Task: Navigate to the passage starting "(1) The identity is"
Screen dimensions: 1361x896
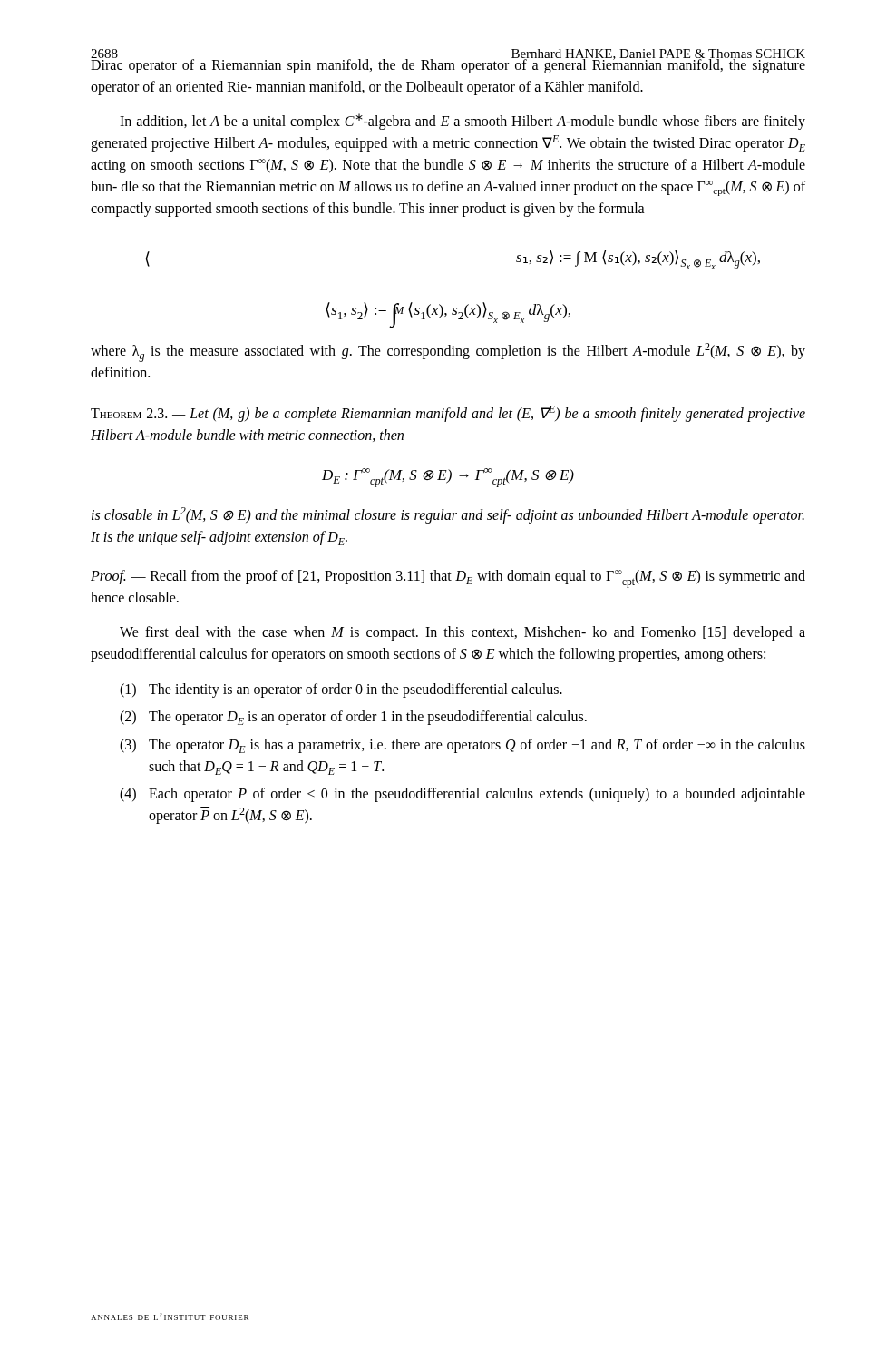Action: coord(463,689)
